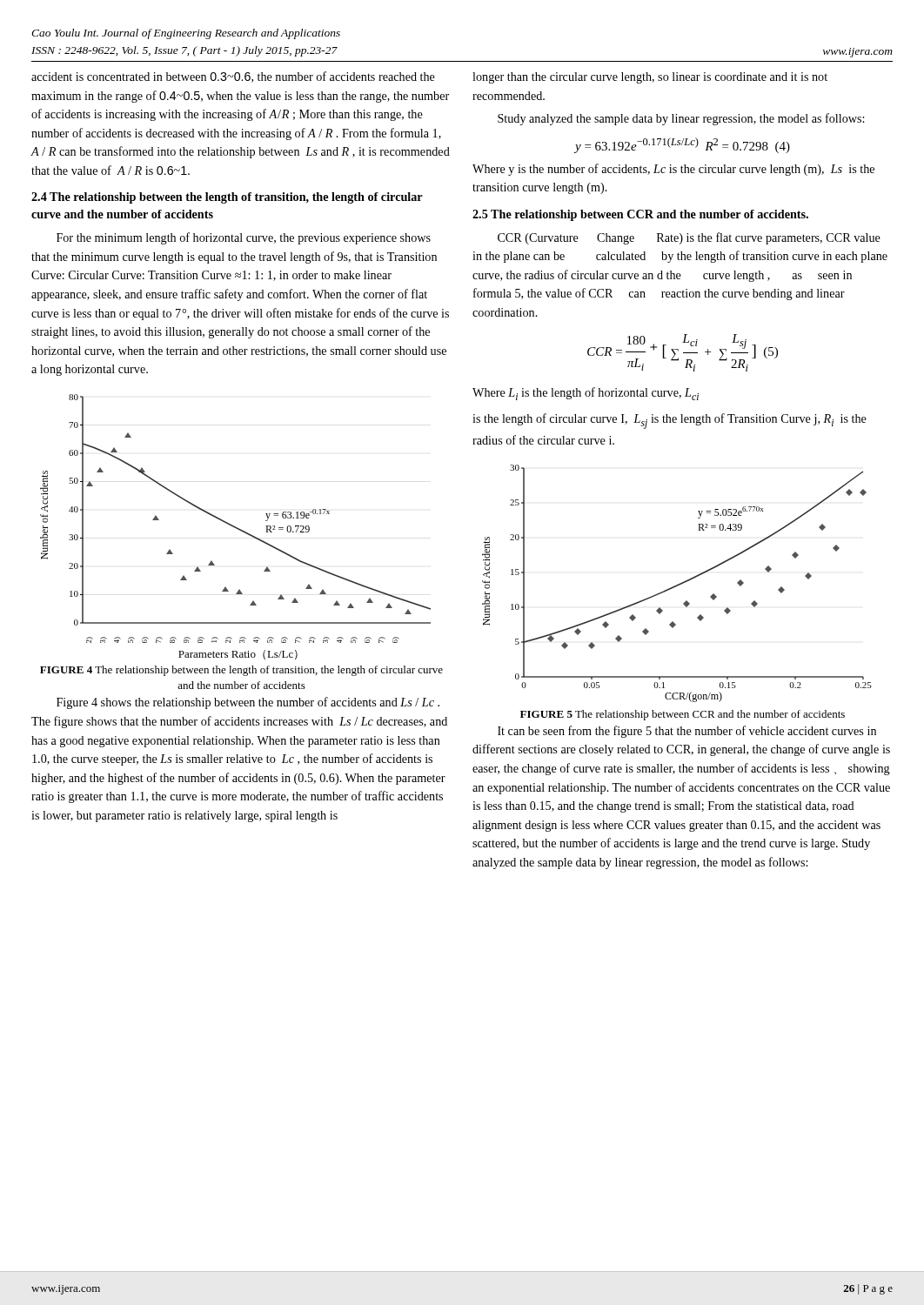Screen dimensions: 1305x924
Task: Click on the formula that says "y = 63.192e−0.171(Ls/Lc) R2 = 0.7298"
Action: click(683, 144)
